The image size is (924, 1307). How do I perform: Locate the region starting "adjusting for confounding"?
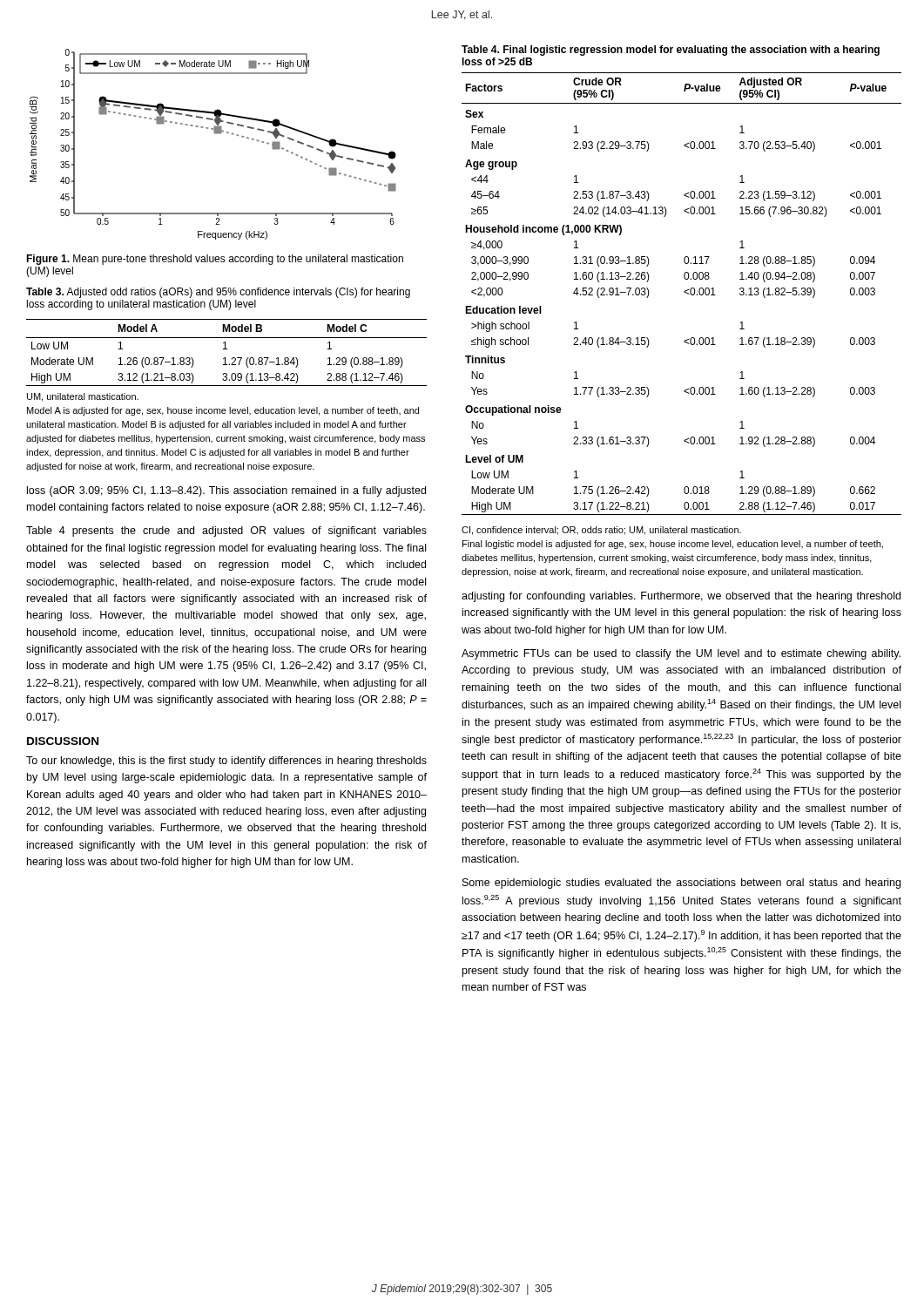point(681,613)
